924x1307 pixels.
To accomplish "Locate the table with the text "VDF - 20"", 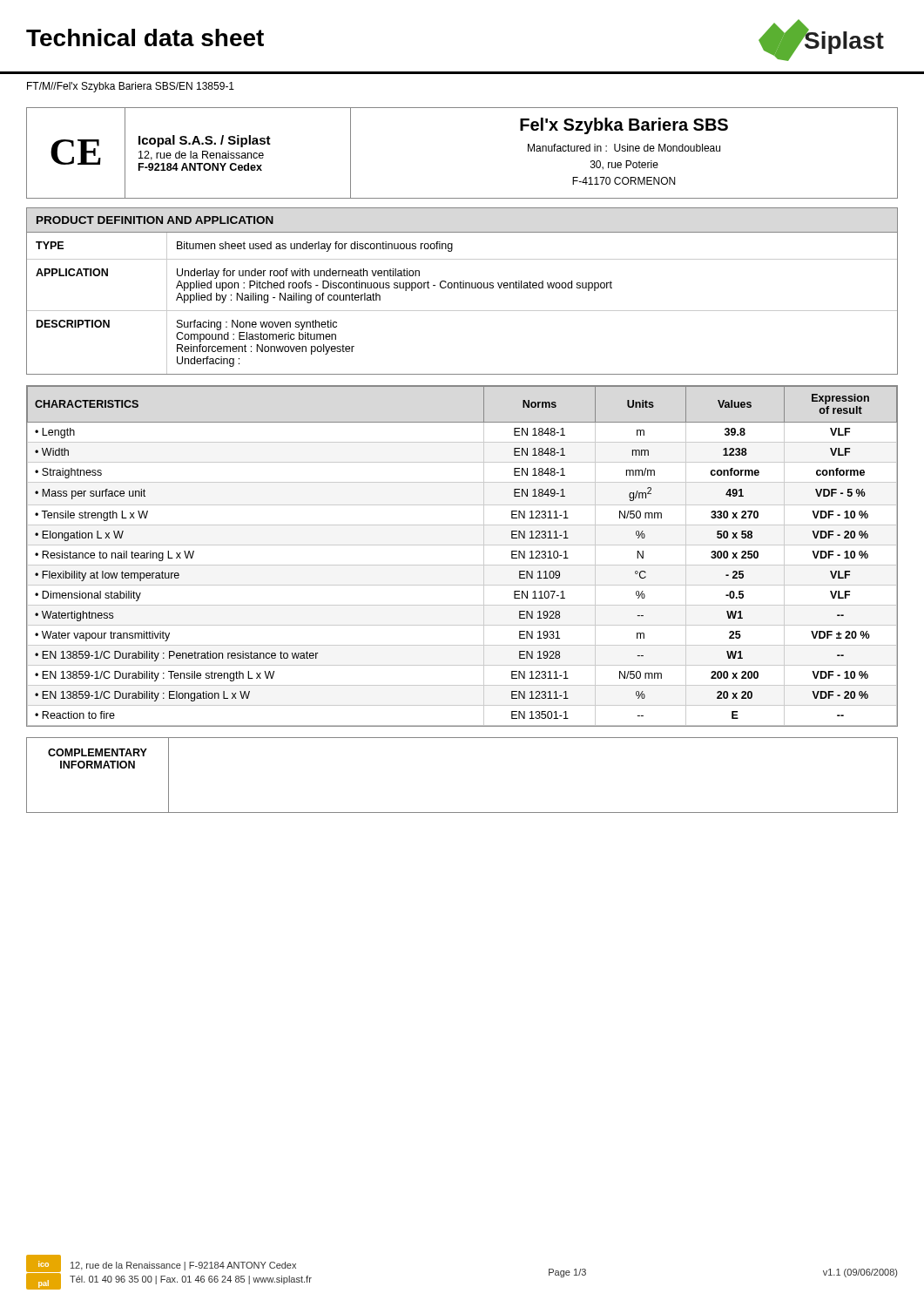I will click(462, 556).
